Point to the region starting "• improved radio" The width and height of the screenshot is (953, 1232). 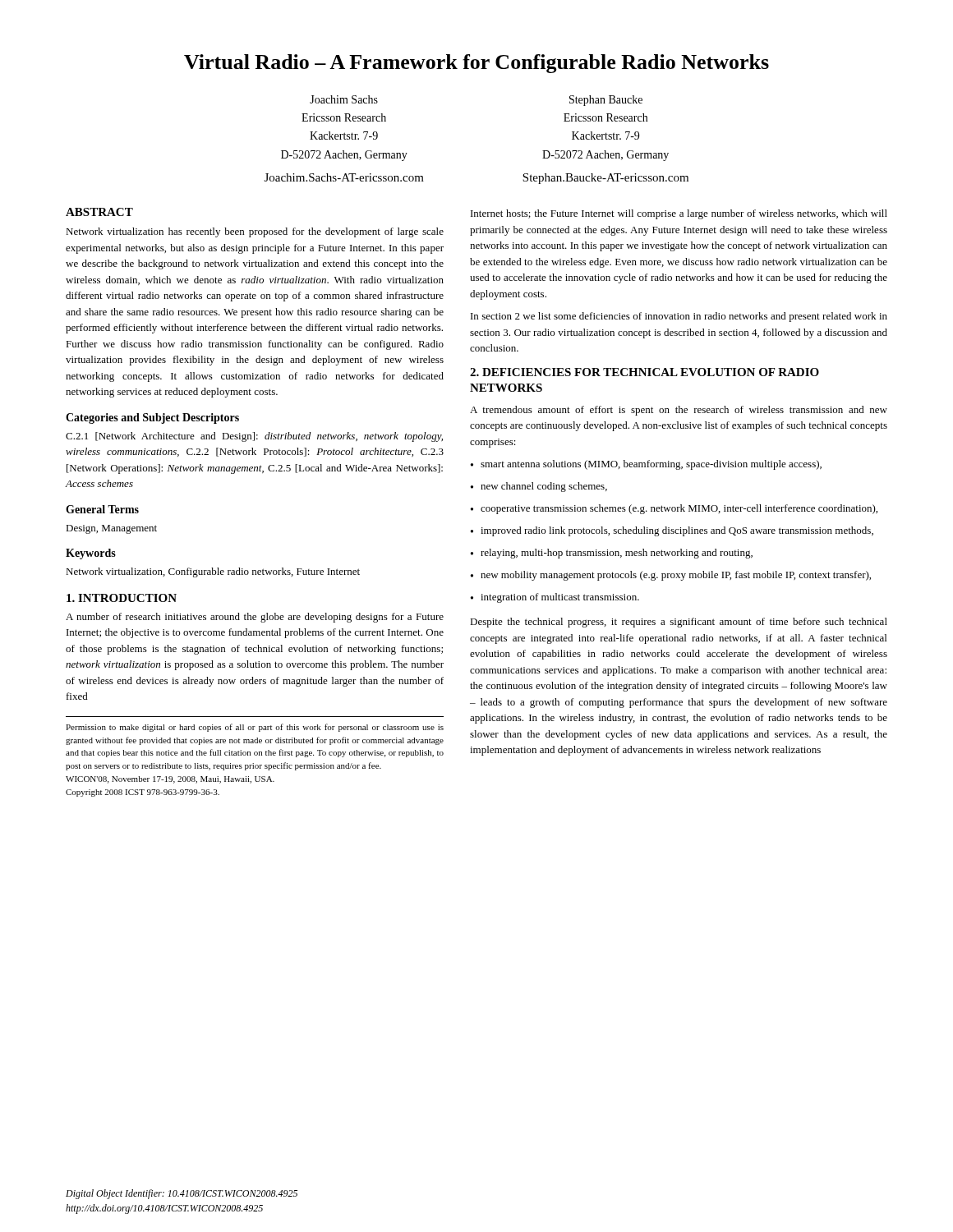point(672,531)
